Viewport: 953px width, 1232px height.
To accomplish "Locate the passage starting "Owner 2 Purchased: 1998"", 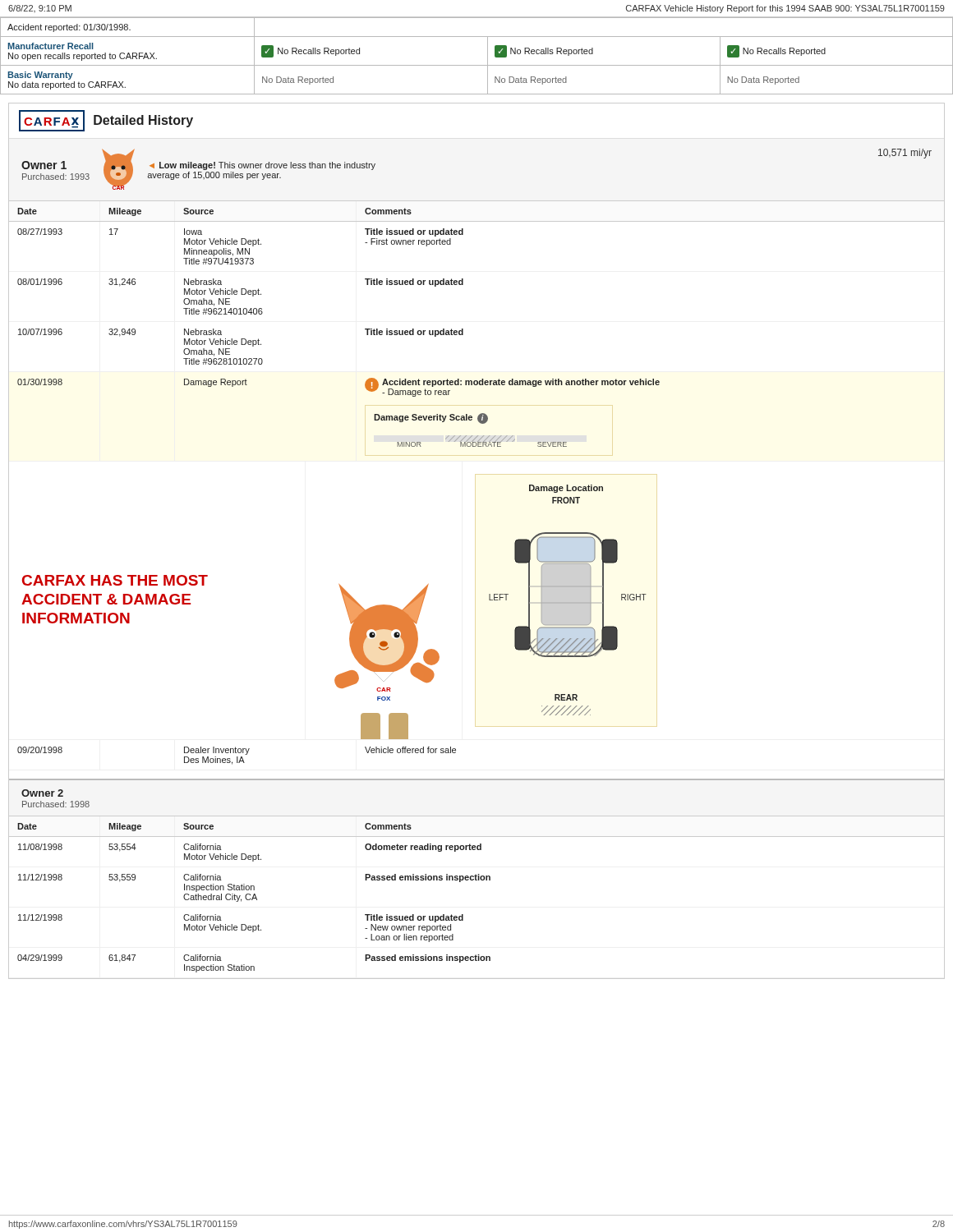I will [x=42, y=793].
